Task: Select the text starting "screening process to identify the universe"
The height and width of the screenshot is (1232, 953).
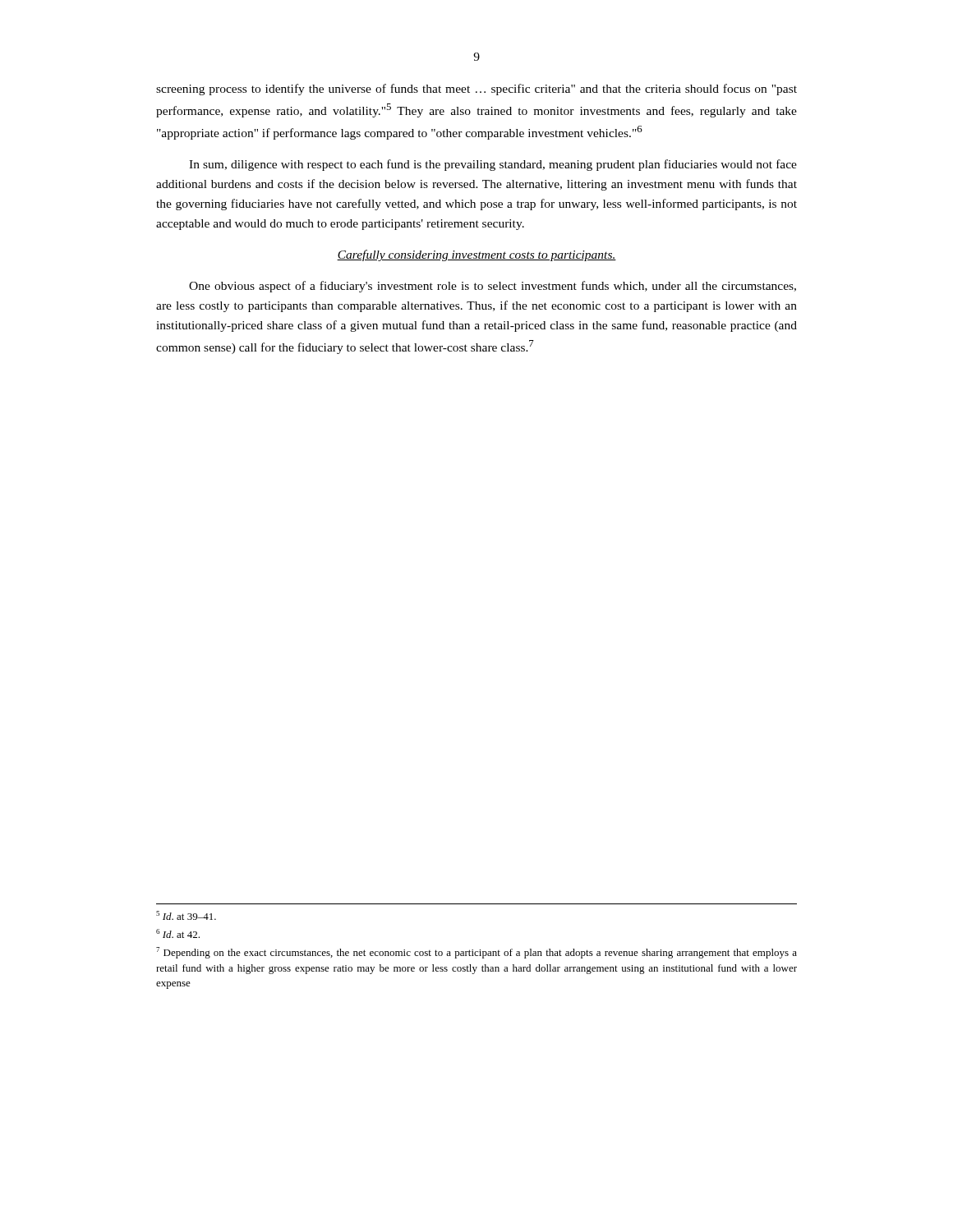Action: point(476,111)
